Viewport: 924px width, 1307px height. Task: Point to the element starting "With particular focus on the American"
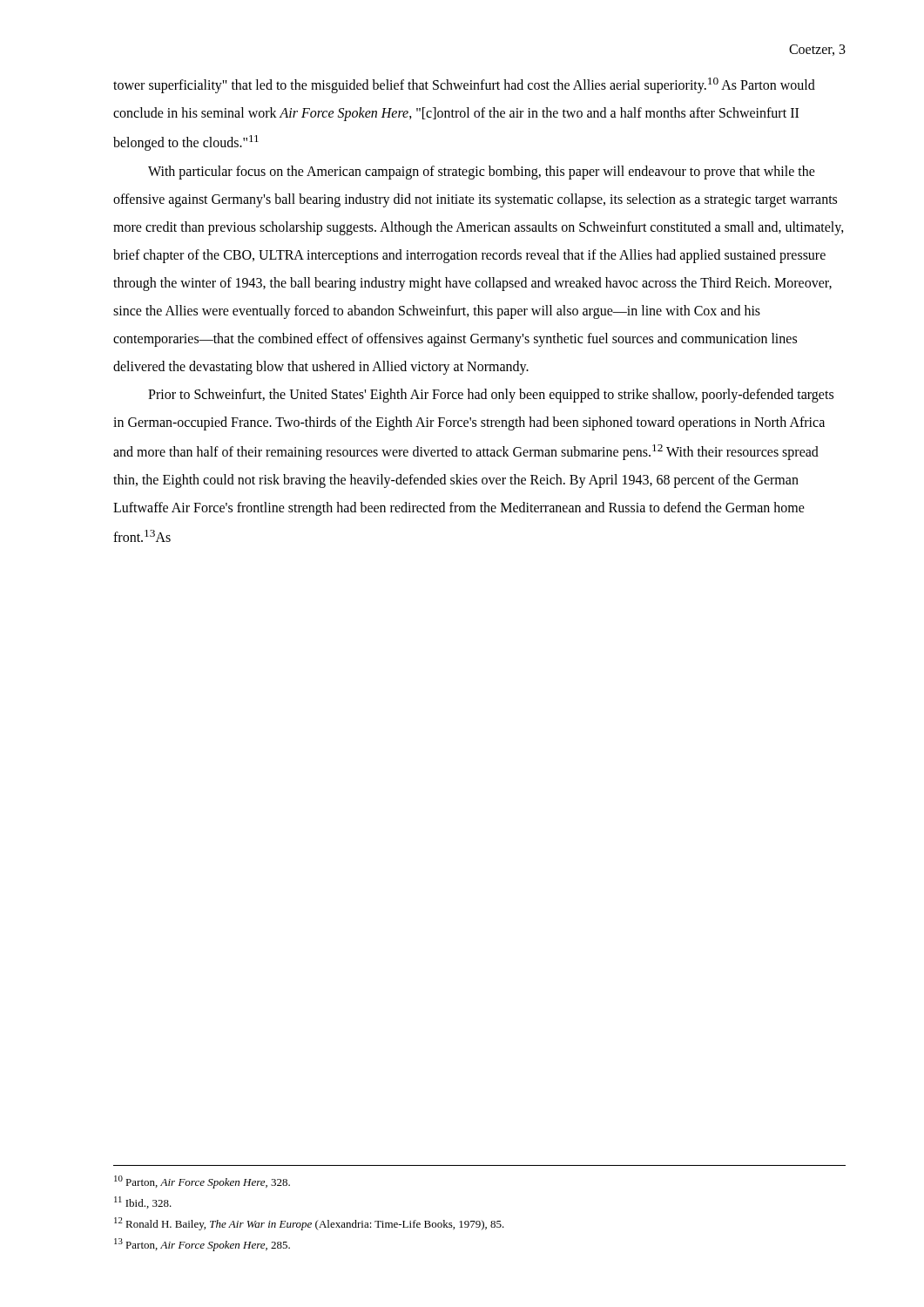[479, 269]
